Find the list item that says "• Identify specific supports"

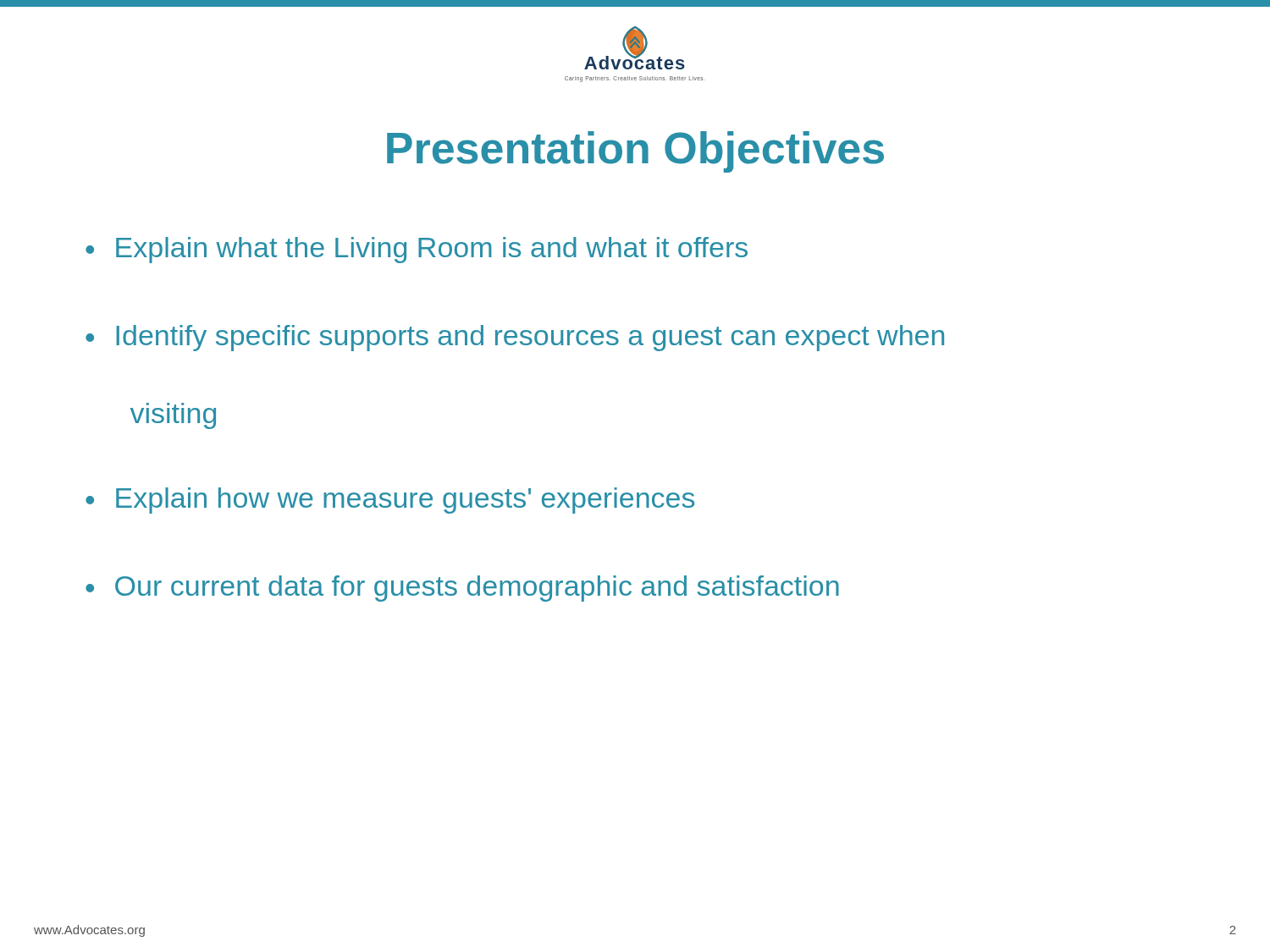pyautogui.click(x=515, y=338)
